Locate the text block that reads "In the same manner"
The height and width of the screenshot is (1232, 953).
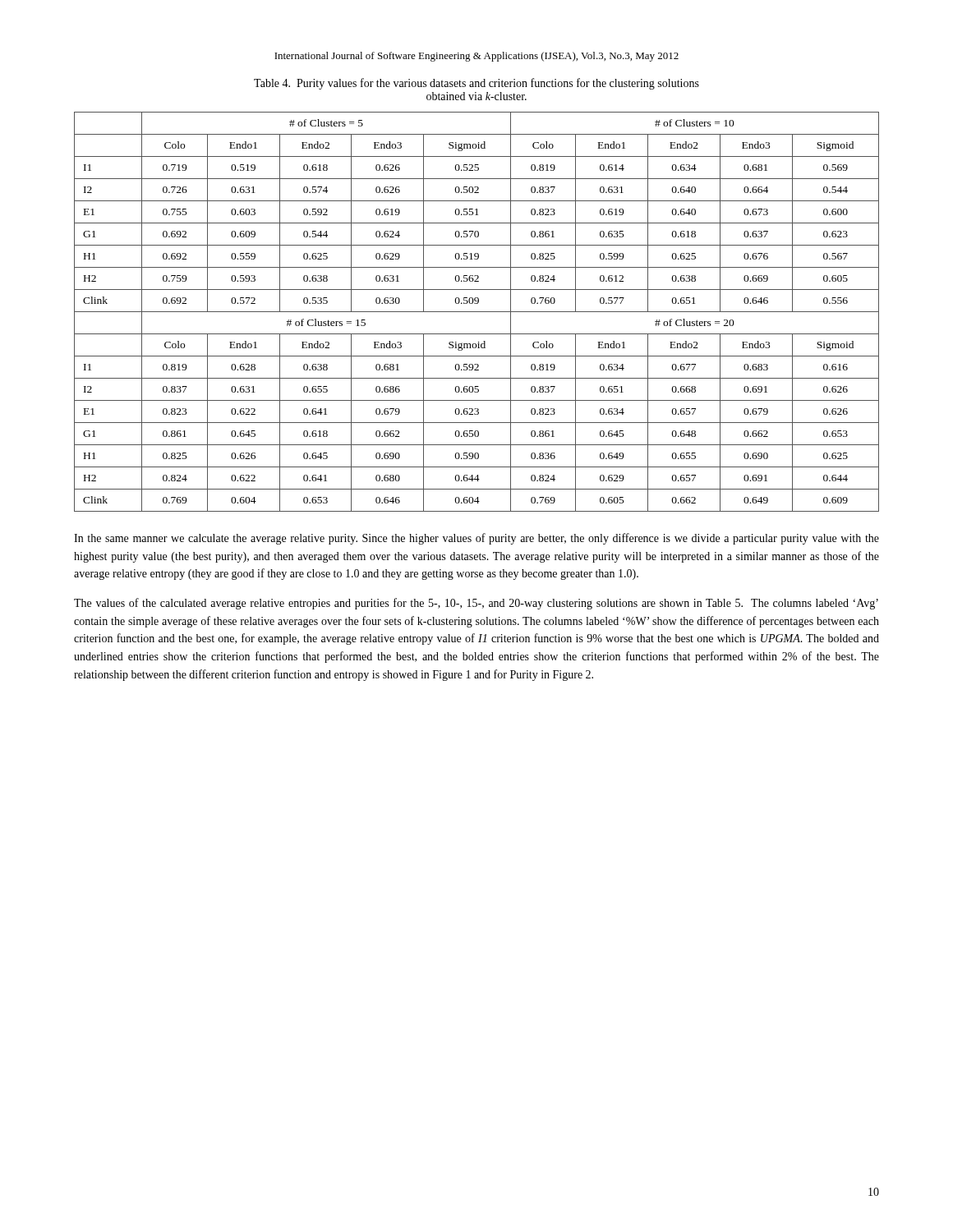point(476,556)
